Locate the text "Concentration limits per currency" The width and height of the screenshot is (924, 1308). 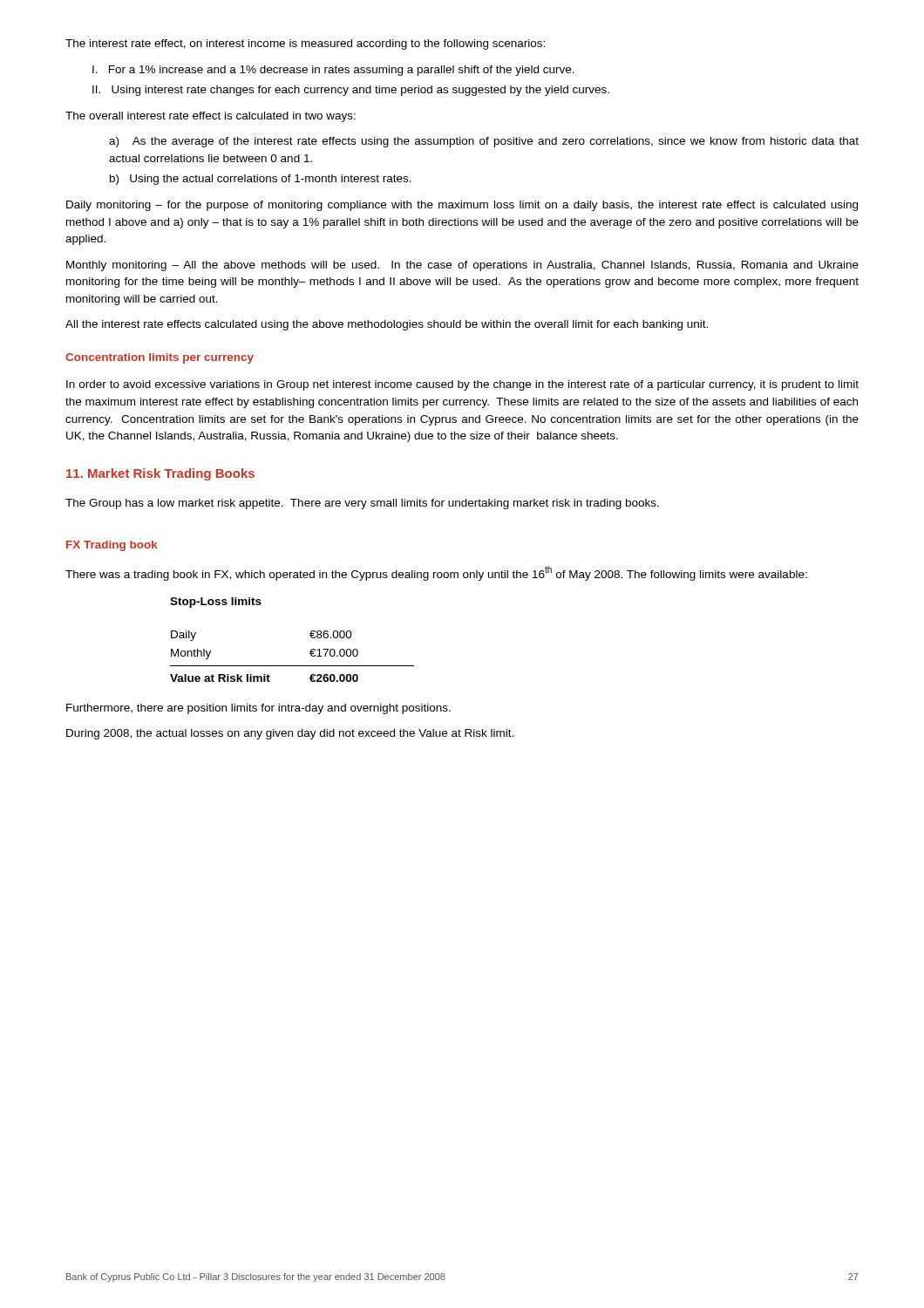click(160, 358)
